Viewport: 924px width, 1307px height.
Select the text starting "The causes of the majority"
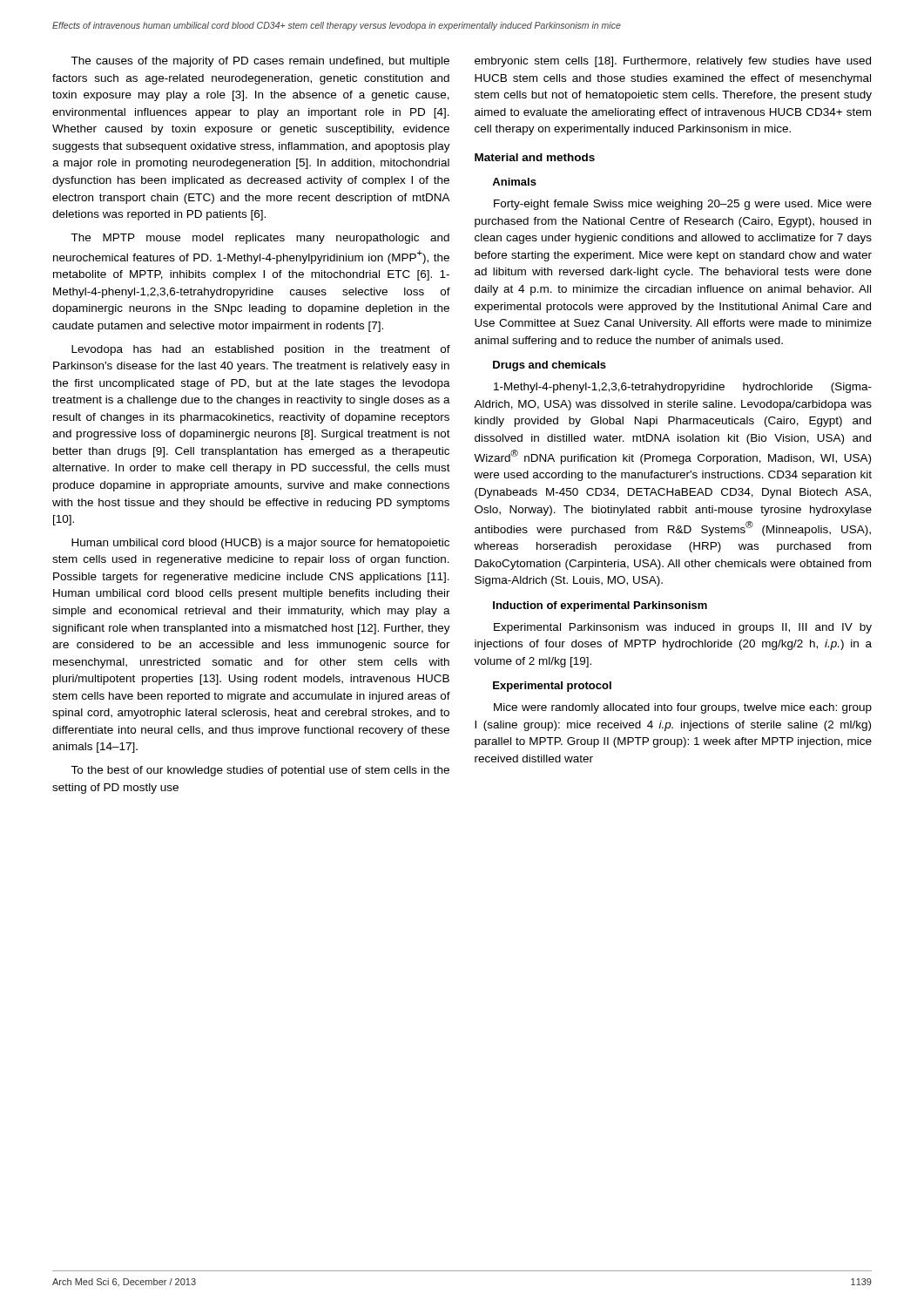tap(251, 137)
